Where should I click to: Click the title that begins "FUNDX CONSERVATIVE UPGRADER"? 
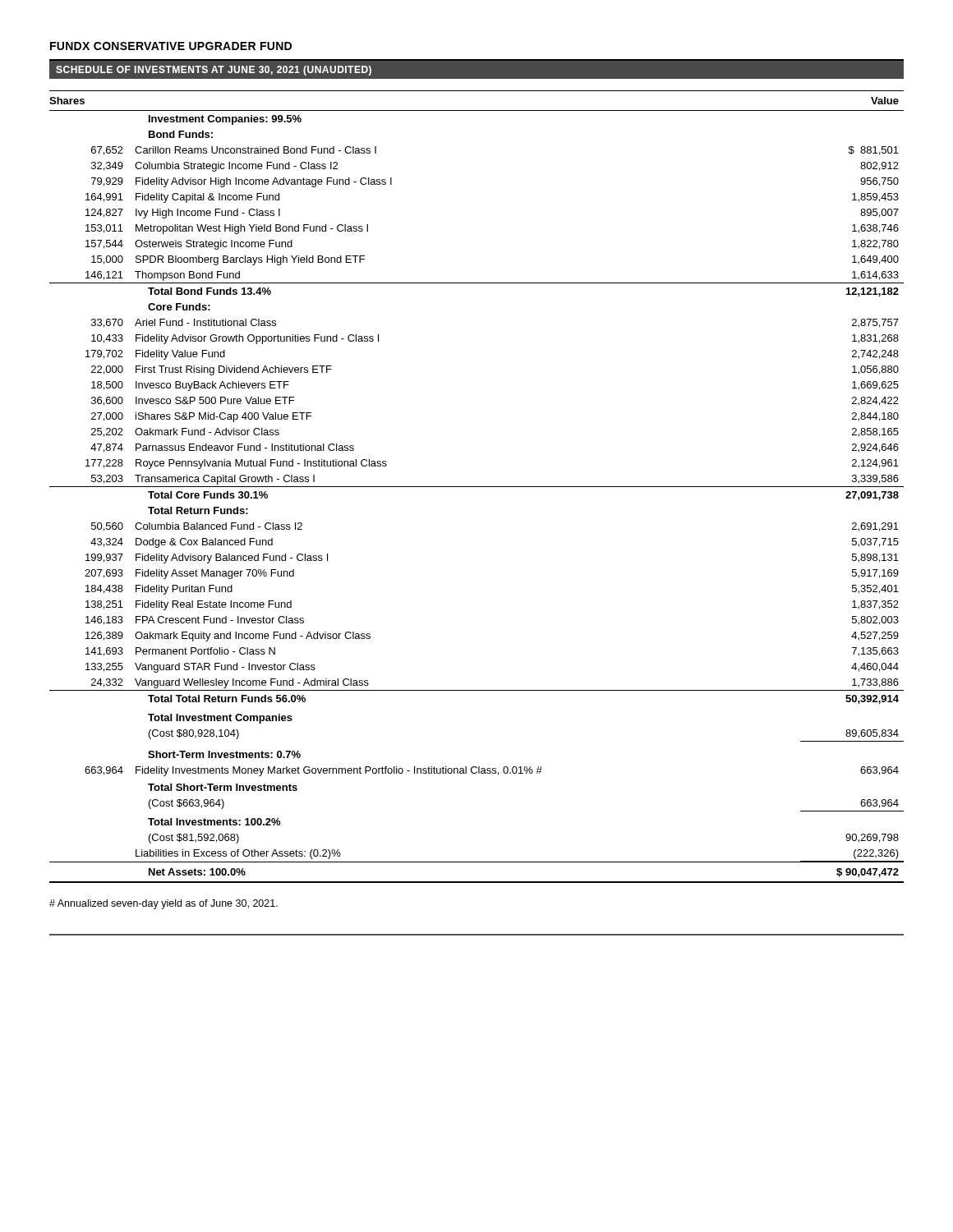171,46
